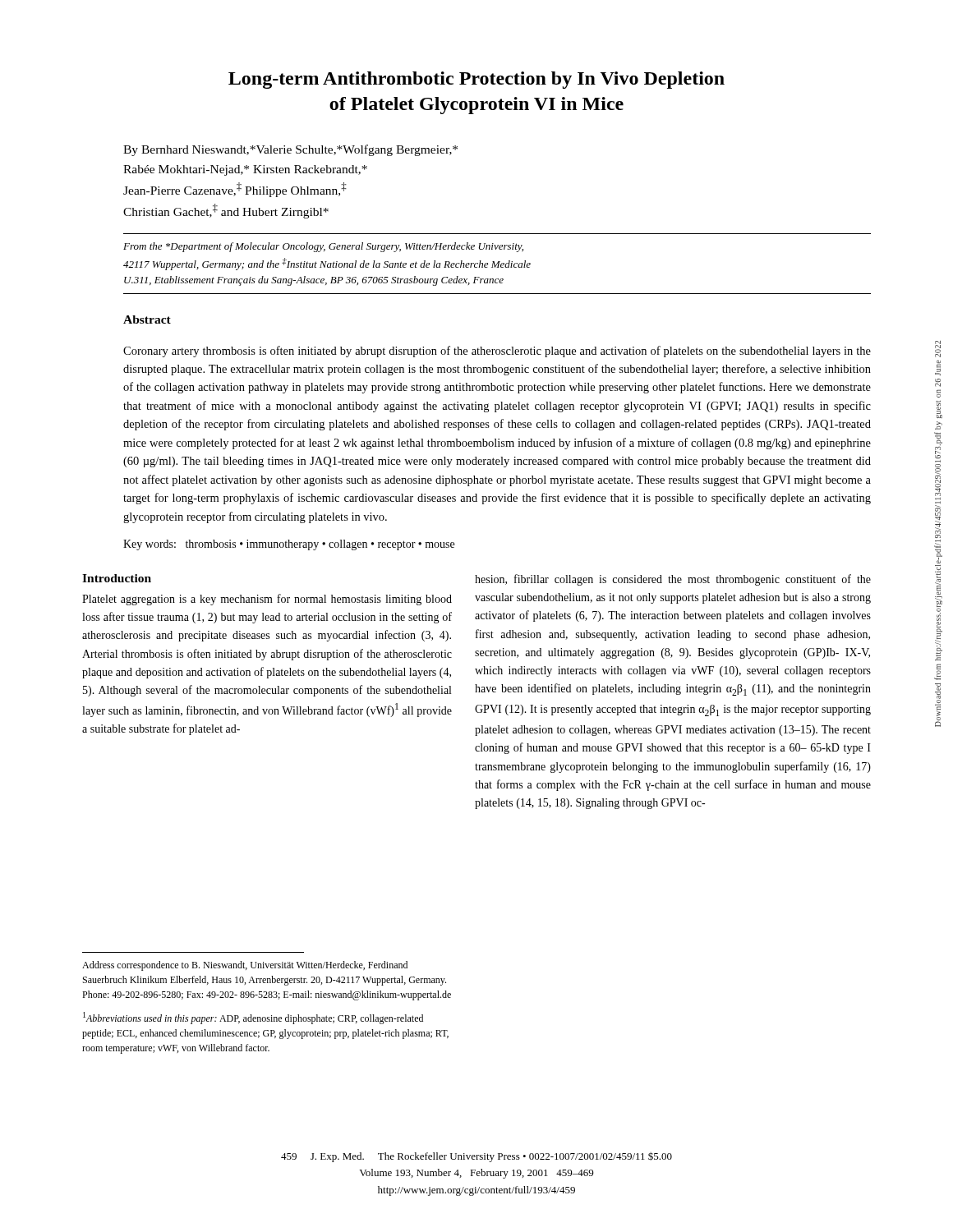Click on the element starting "By Bernhard Nieswandt,*Valerie Schulte,*Wolfgang Bergmeier,* Rabée"
This screenshot has height=1232, width=953.
[x=291, y=181]
